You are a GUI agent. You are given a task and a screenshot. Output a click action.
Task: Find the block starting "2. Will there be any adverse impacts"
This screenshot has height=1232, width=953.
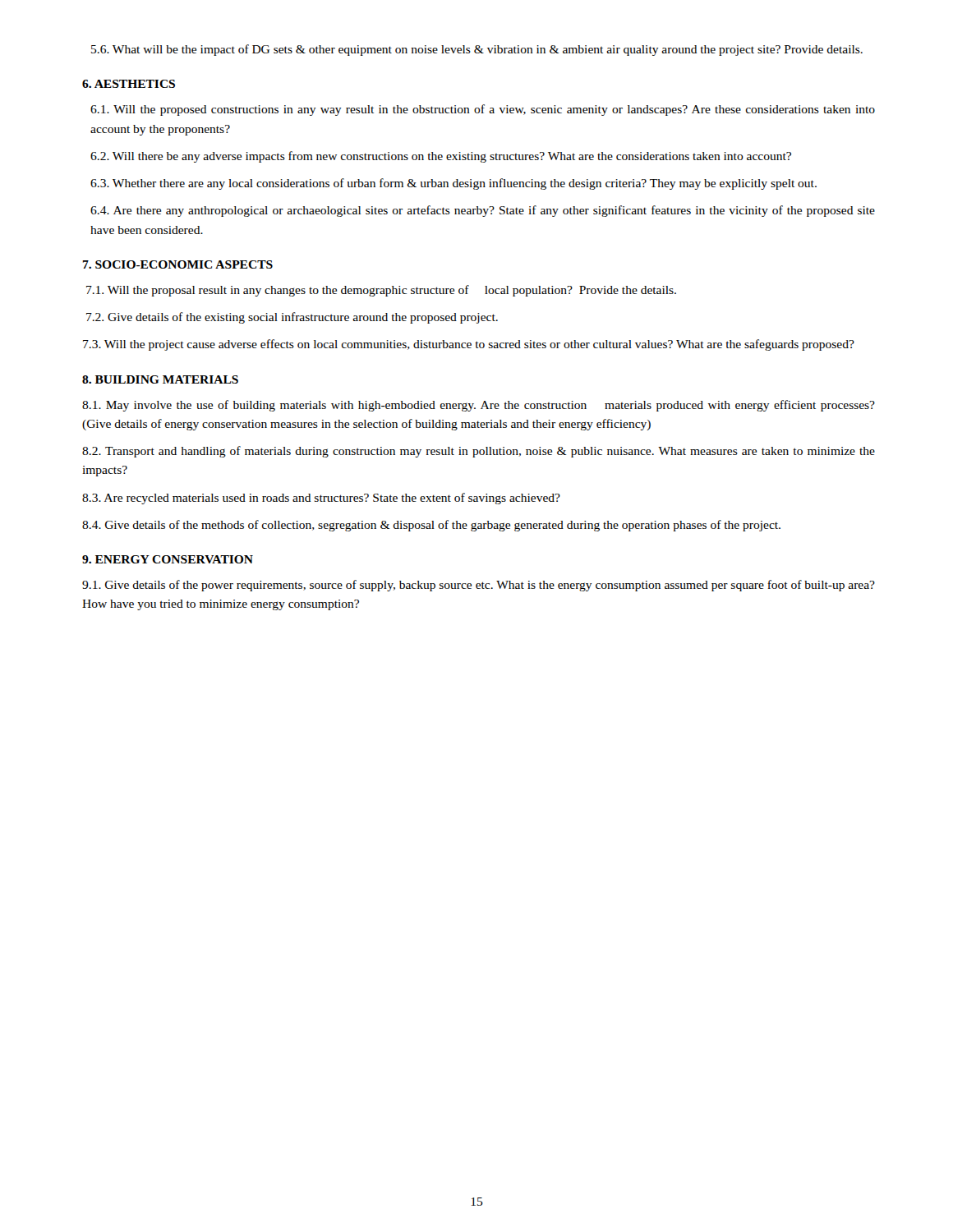click(x=441, y=155)
